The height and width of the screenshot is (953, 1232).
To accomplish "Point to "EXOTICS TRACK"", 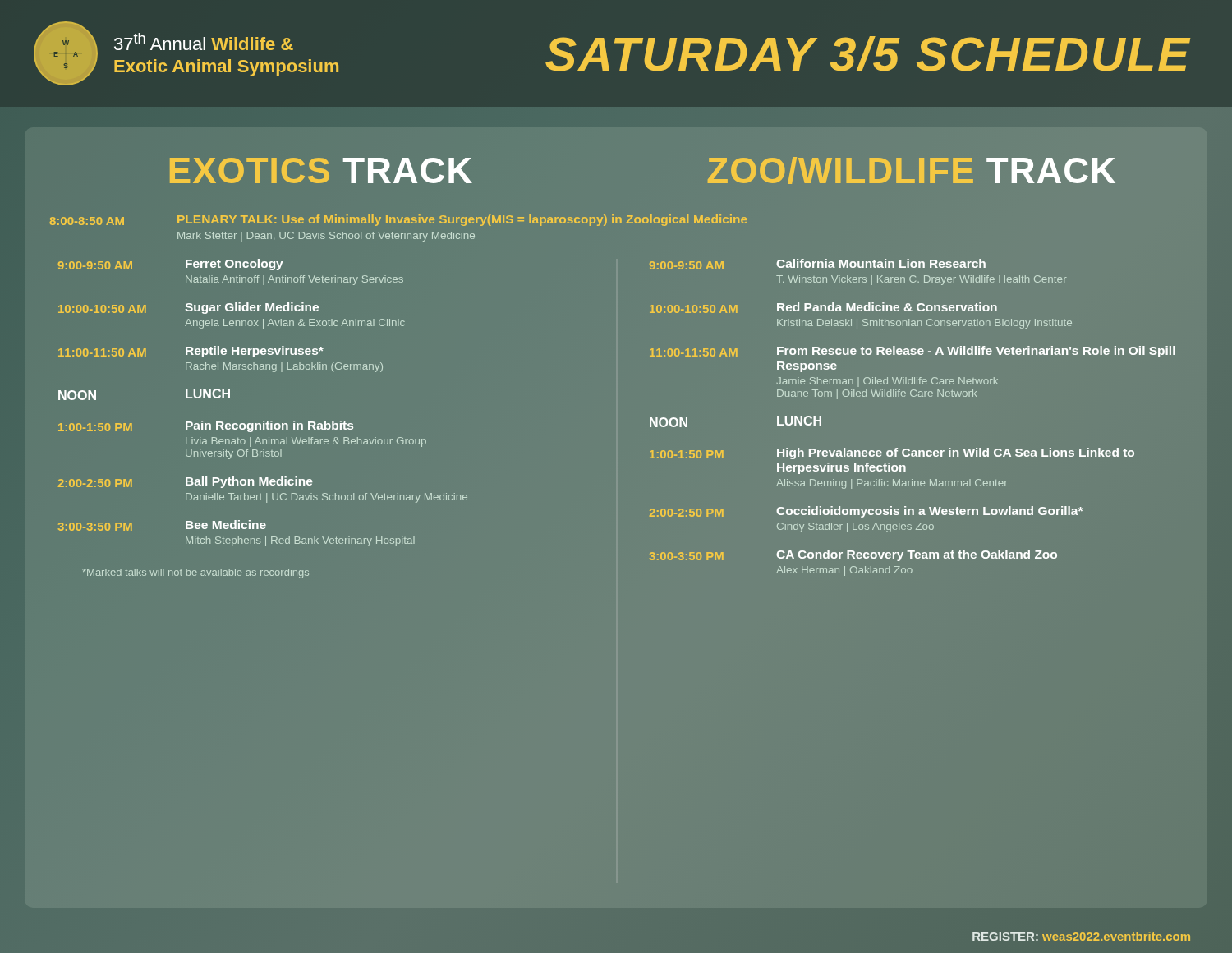I will point(320,170).
